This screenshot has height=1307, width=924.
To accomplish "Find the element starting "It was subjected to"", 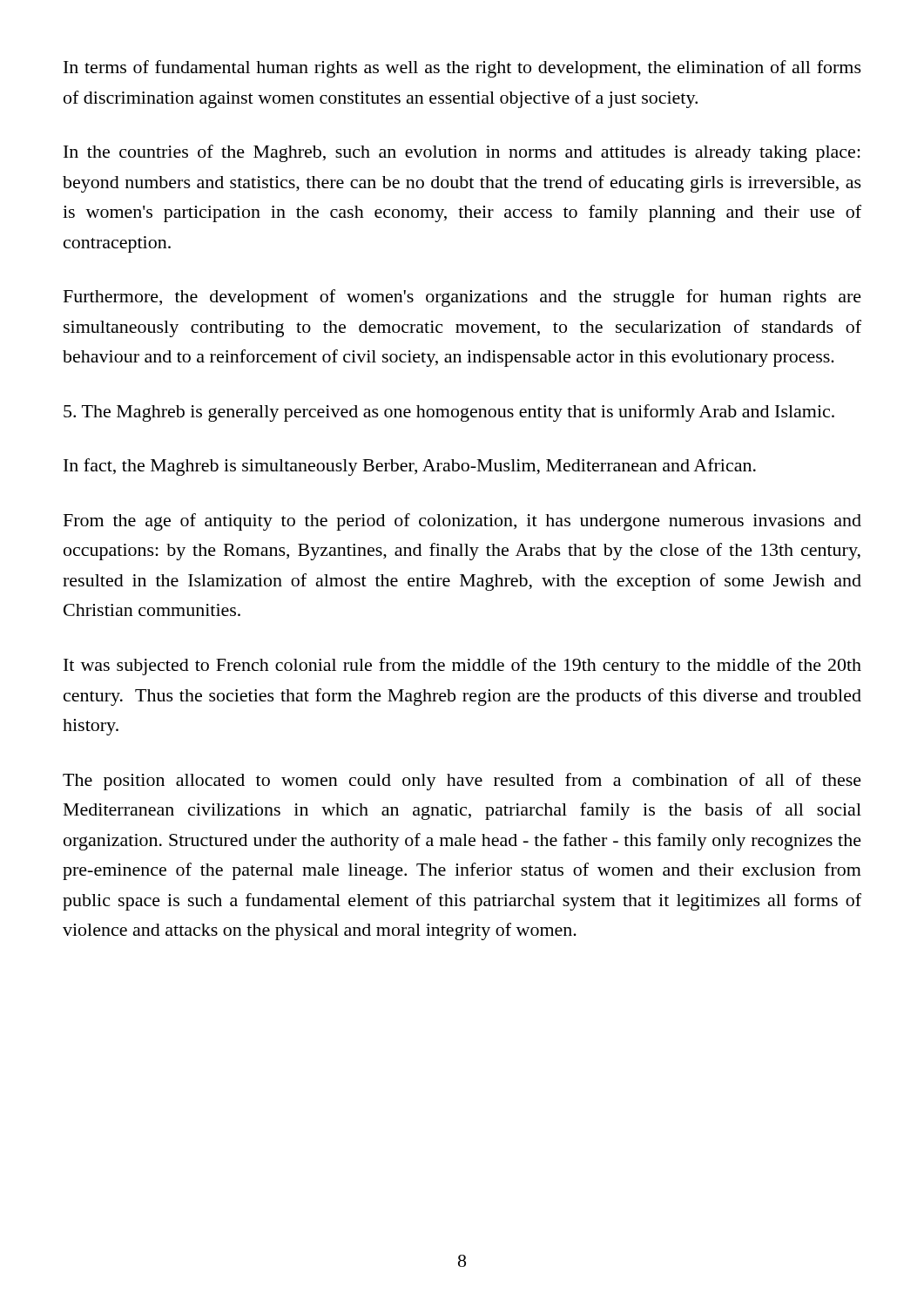I will (462, 694).
